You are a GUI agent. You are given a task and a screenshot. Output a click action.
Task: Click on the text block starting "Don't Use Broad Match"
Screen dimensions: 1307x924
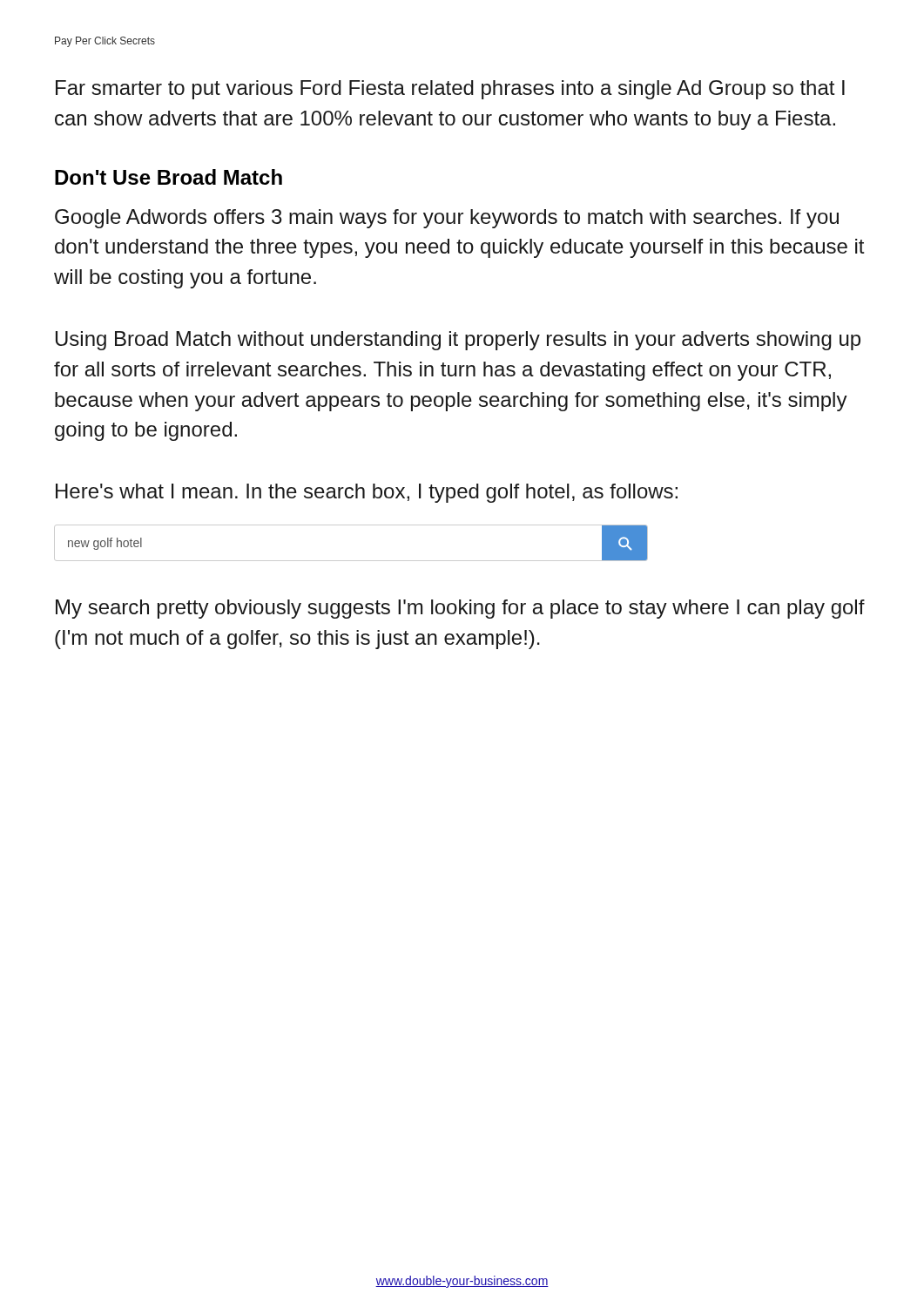[x=169, y=177]
